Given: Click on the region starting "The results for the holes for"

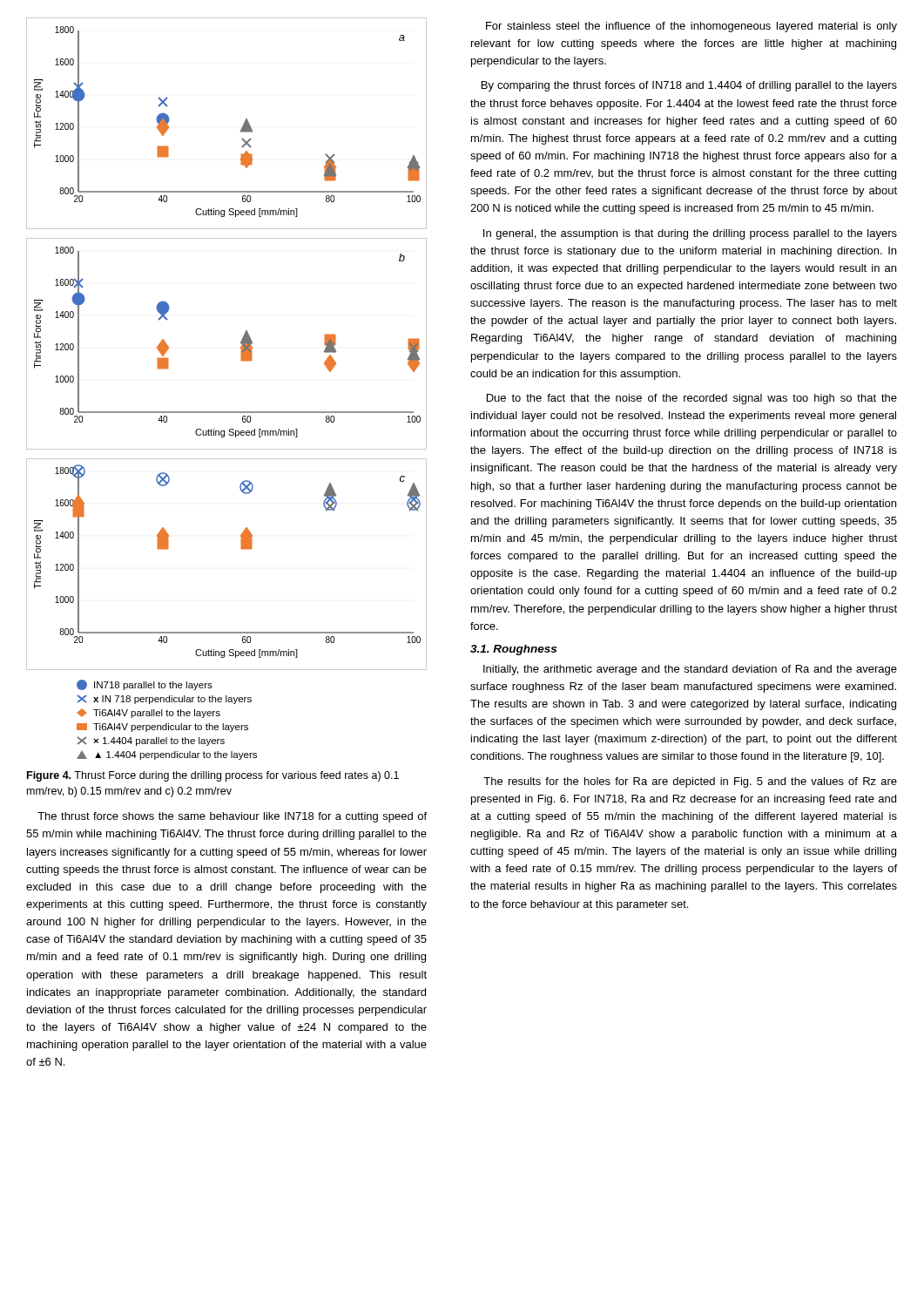Looking at the screenshot, I should [684, 842].
